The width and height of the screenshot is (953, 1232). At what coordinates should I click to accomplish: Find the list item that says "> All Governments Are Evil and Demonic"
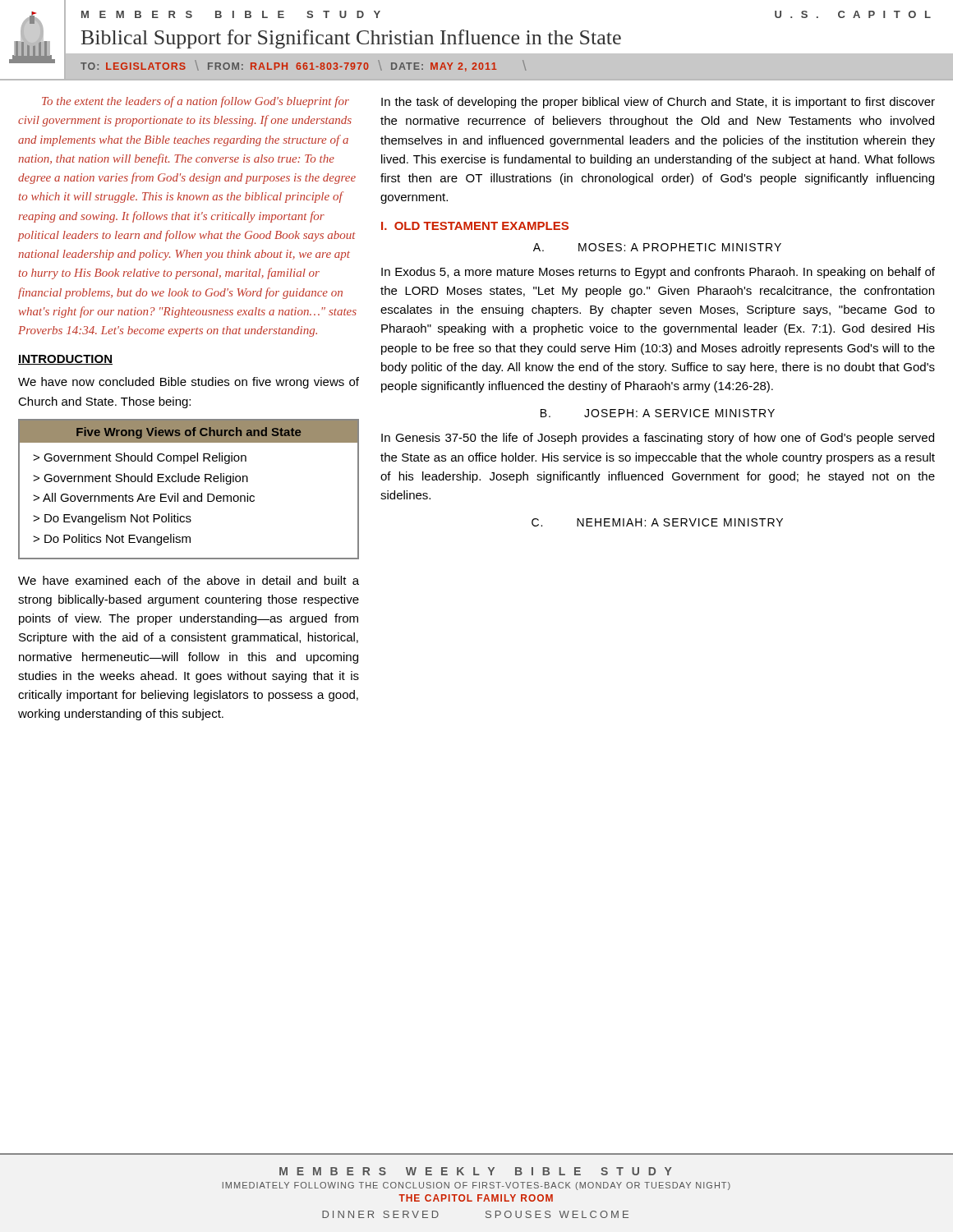144,498
